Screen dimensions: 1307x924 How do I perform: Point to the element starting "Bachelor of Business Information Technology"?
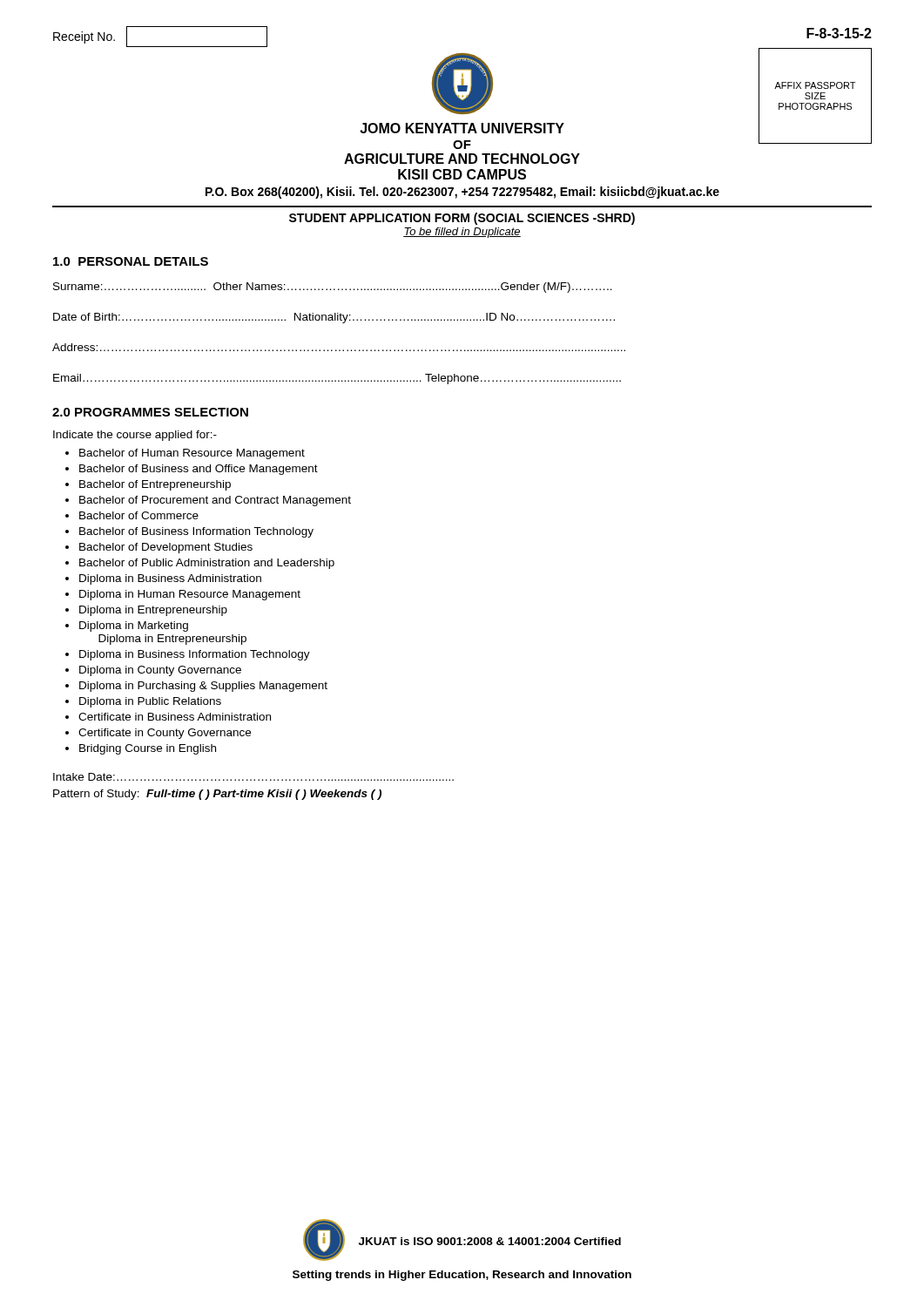(196, 531)
